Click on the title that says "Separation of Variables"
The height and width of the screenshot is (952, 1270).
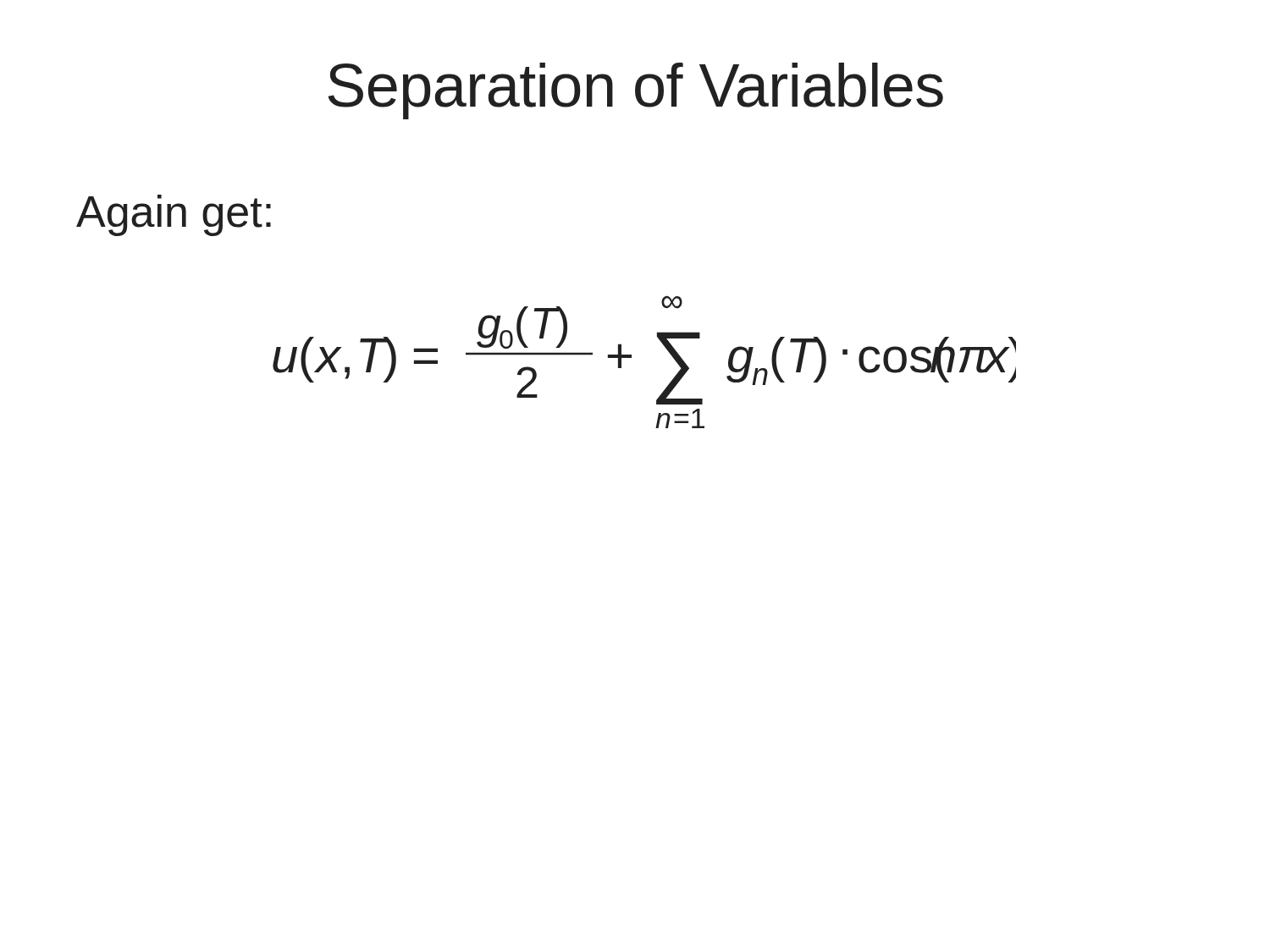click(x=635, y=85)
